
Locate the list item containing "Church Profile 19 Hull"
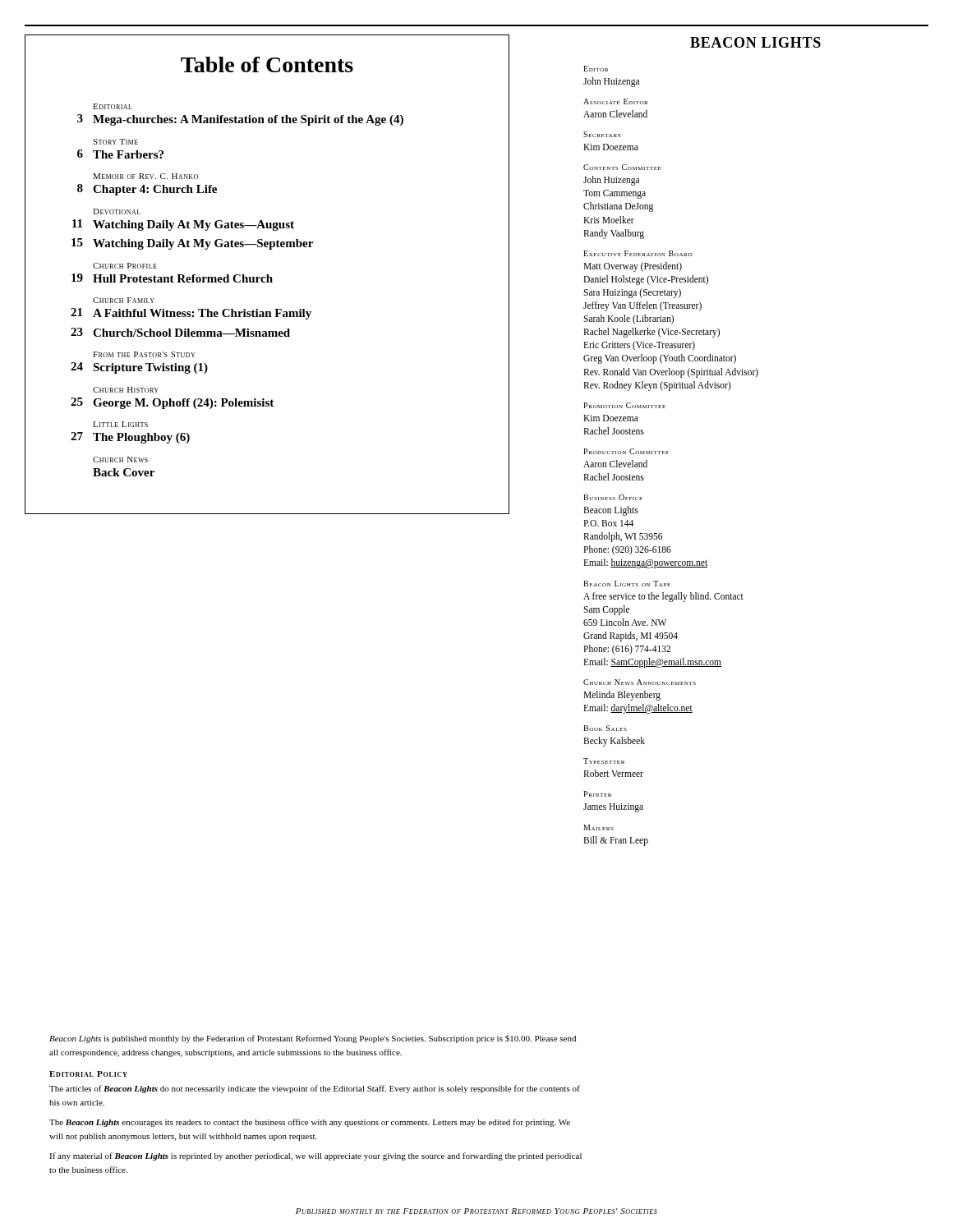click(x=267, y=273)
